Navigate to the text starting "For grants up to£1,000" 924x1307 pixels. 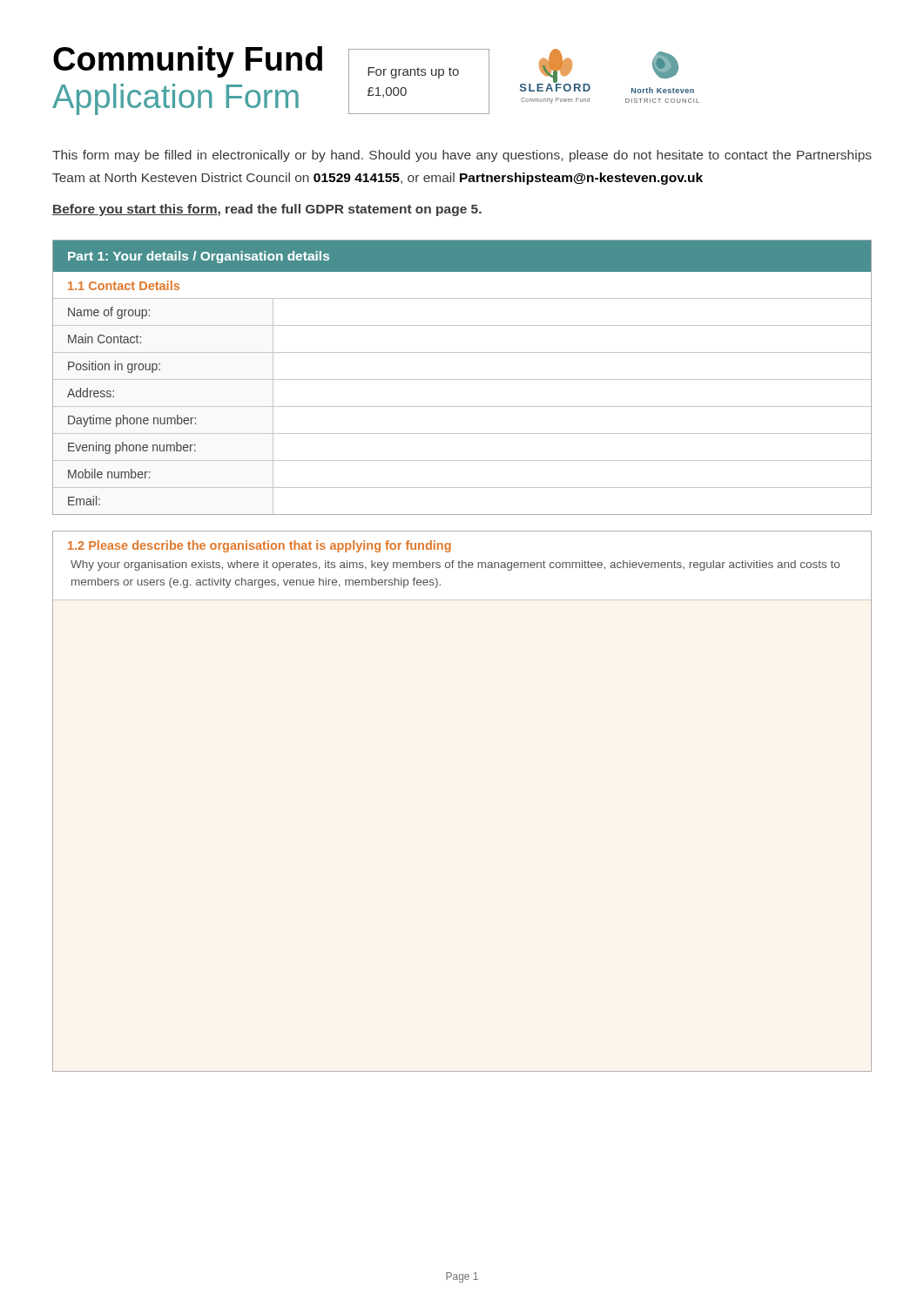[x=413, y=81]
